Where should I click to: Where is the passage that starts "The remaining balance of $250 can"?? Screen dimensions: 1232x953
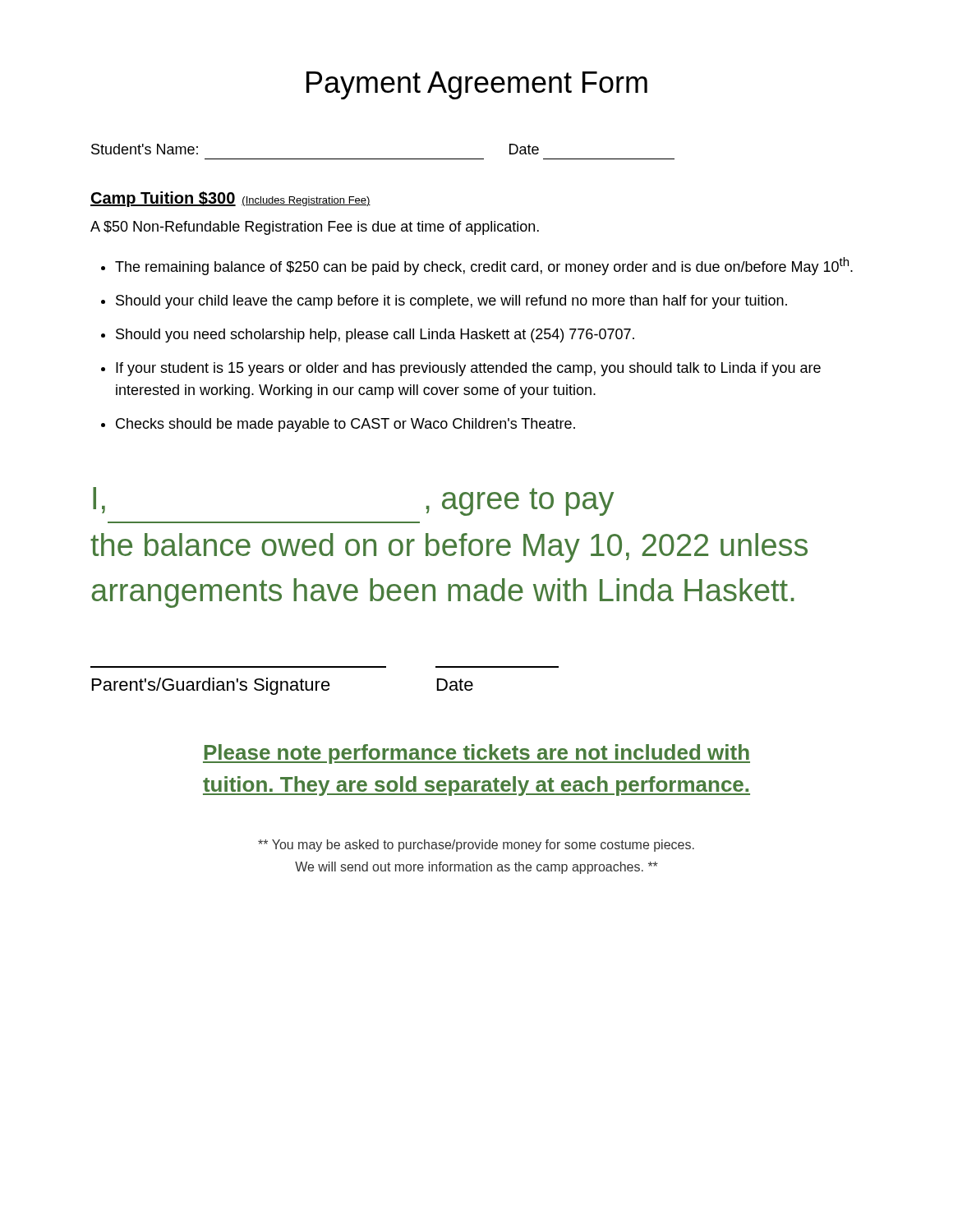(x=484, y=265)
